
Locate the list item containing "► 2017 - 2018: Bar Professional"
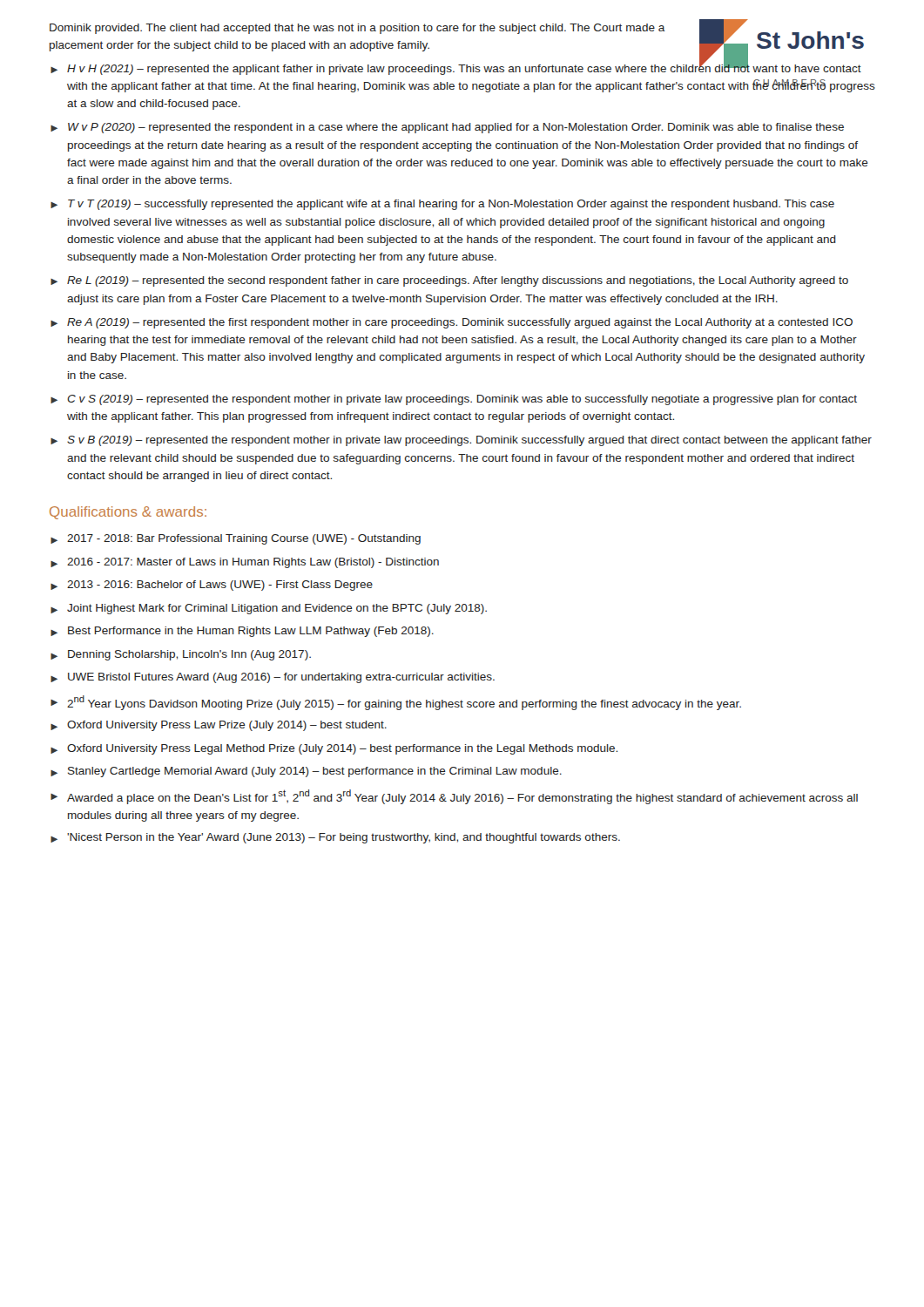[x=236, y=539]
